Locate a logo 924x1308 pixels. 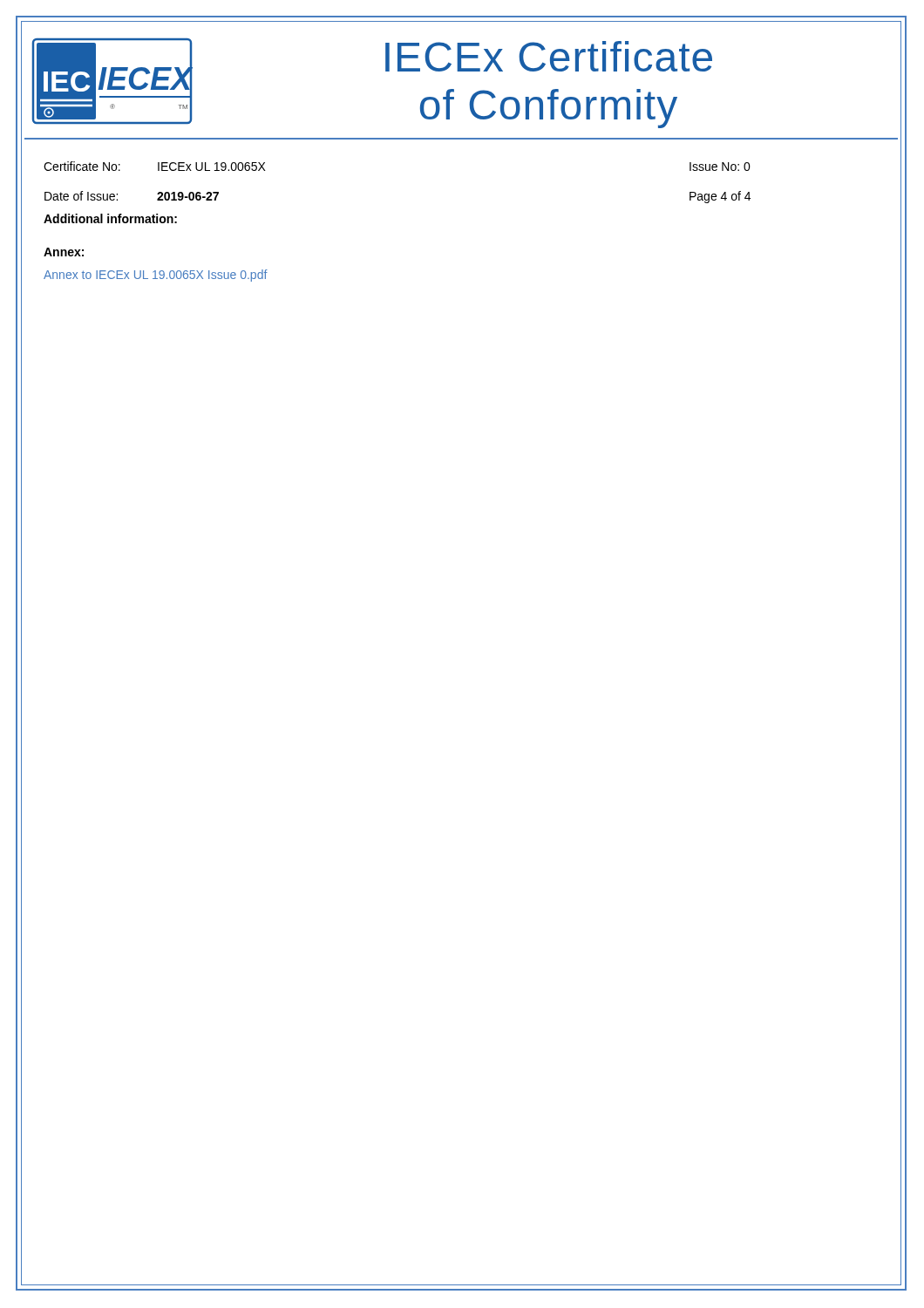112,81
